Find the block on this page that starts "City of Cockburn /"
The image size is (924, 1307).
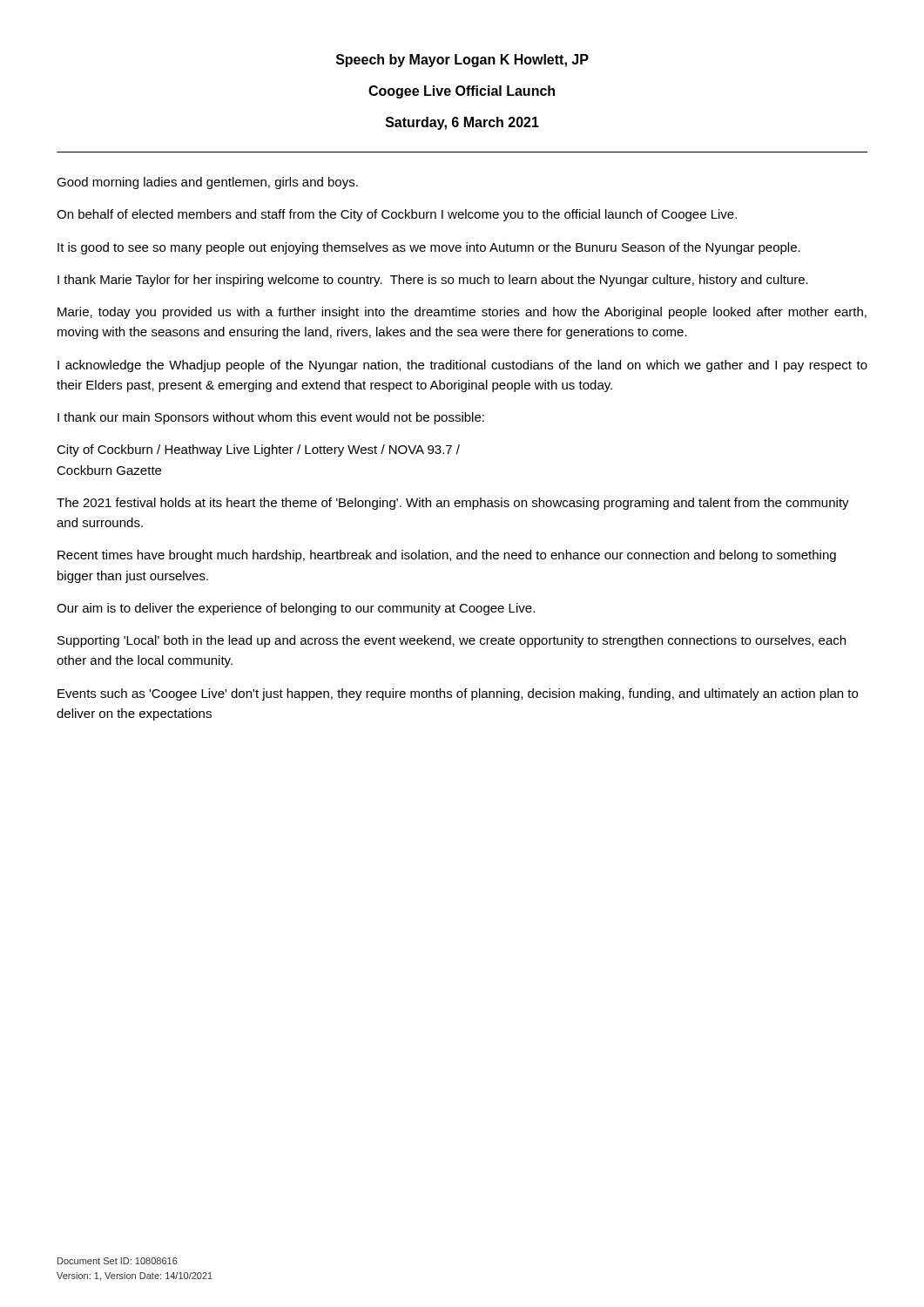pyautogui.click(x=258, y=460)
